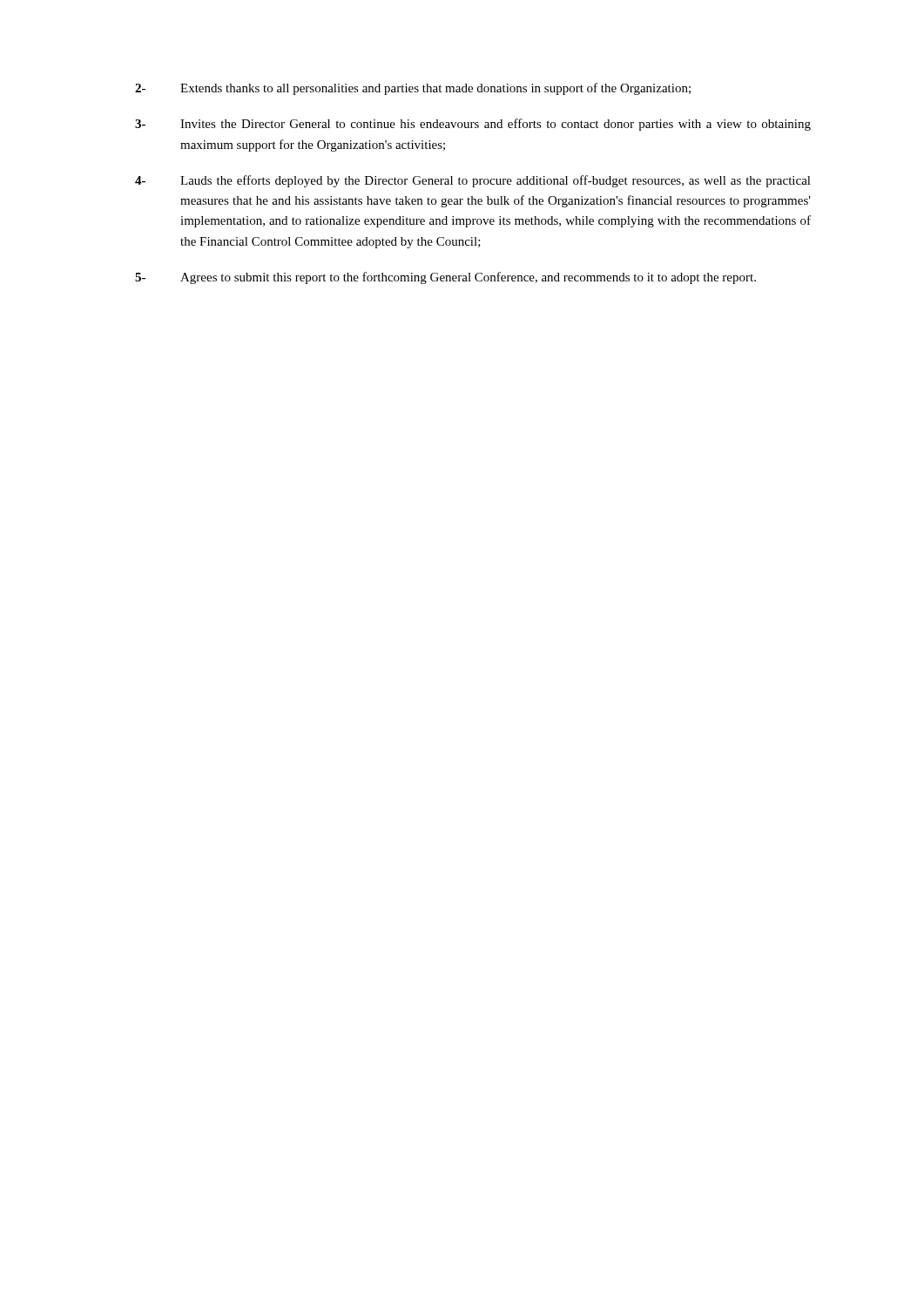Select the region starting "2- Extends thanks to all personalities and parties"

click(473, 89)
